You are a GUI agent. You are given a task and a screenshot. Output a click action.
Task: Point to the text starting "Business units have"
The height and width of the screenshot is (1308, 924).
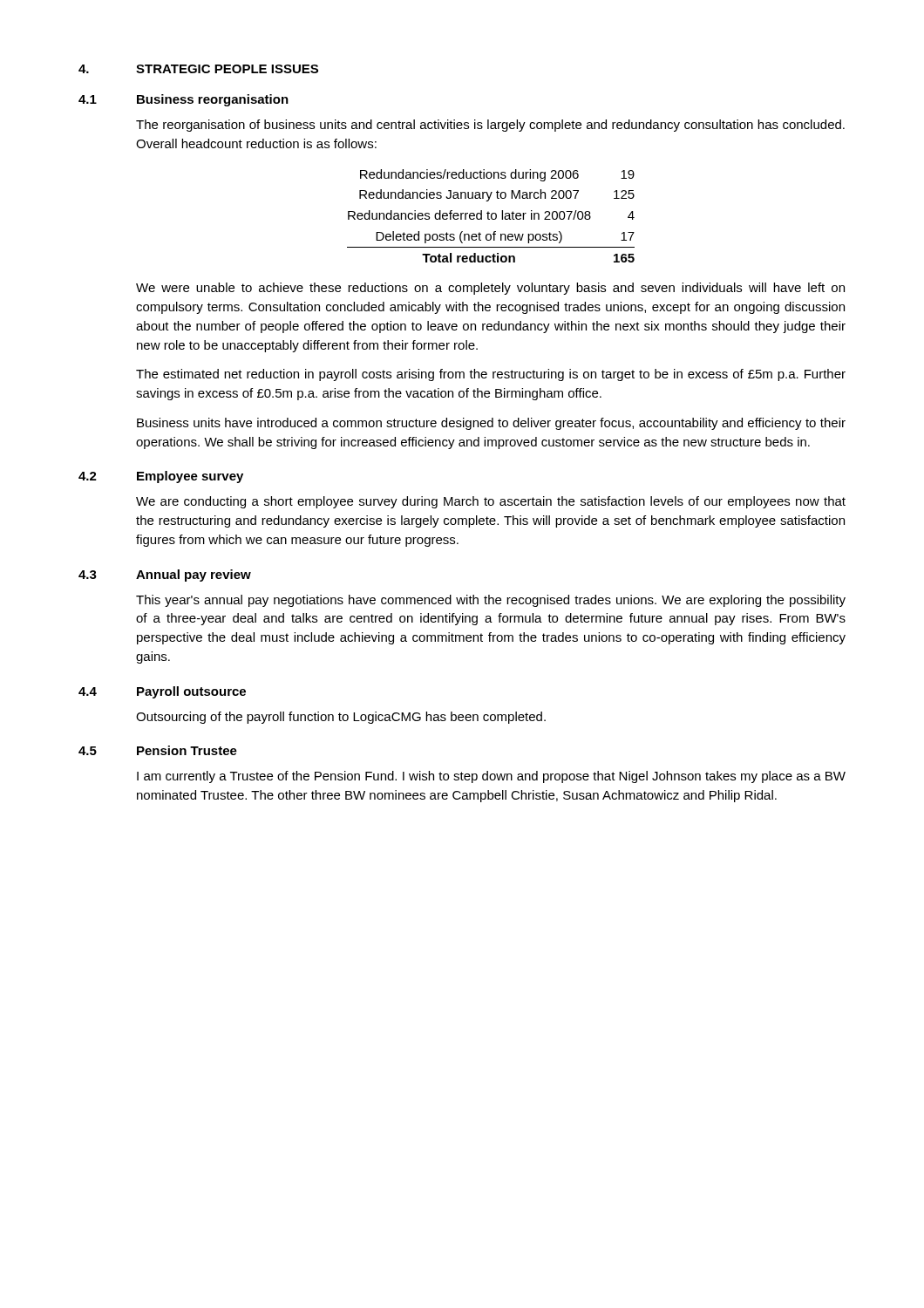coord(491,432)
